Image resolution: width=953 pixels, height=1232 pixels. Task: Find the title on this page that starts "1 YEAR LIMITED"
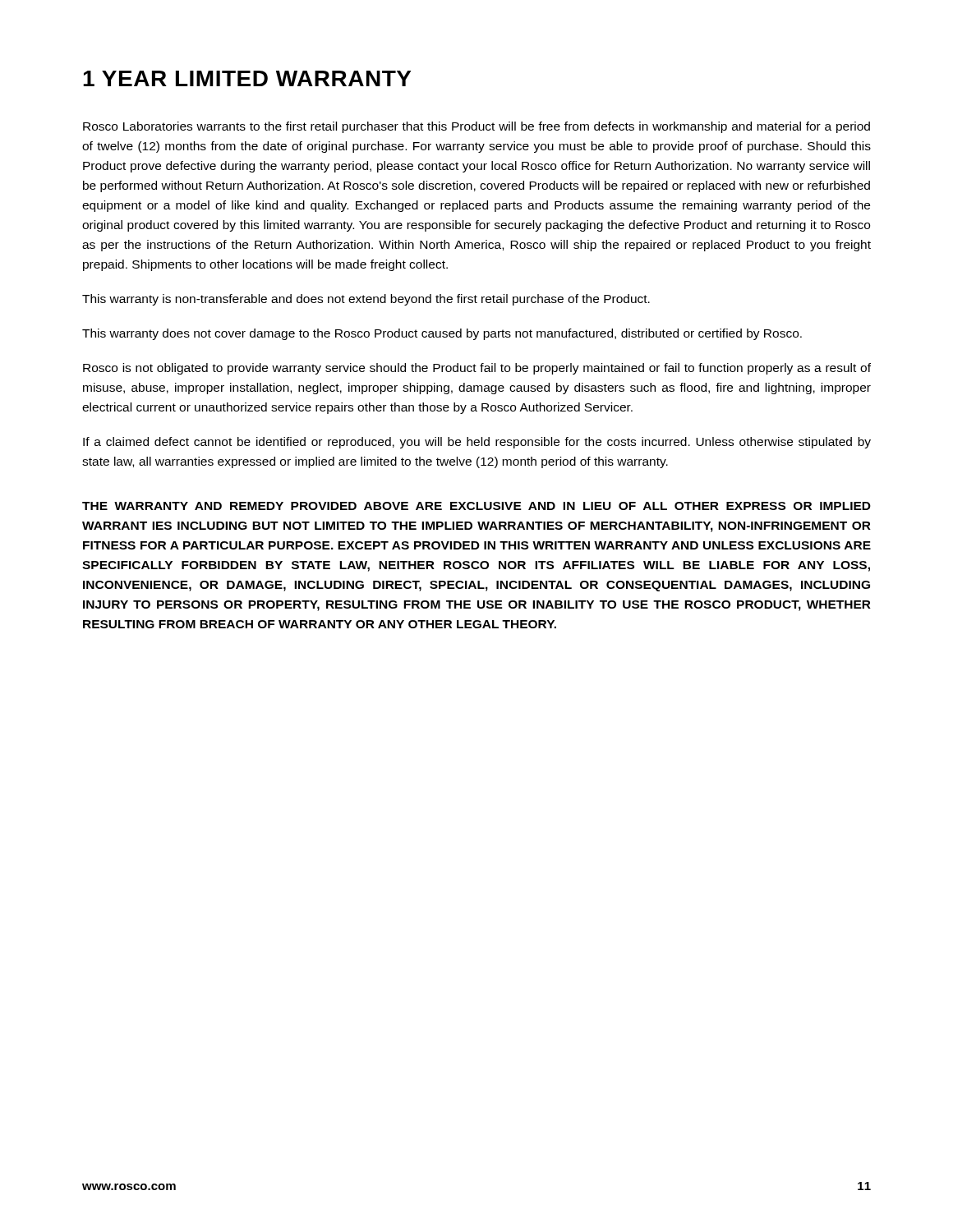247,78
